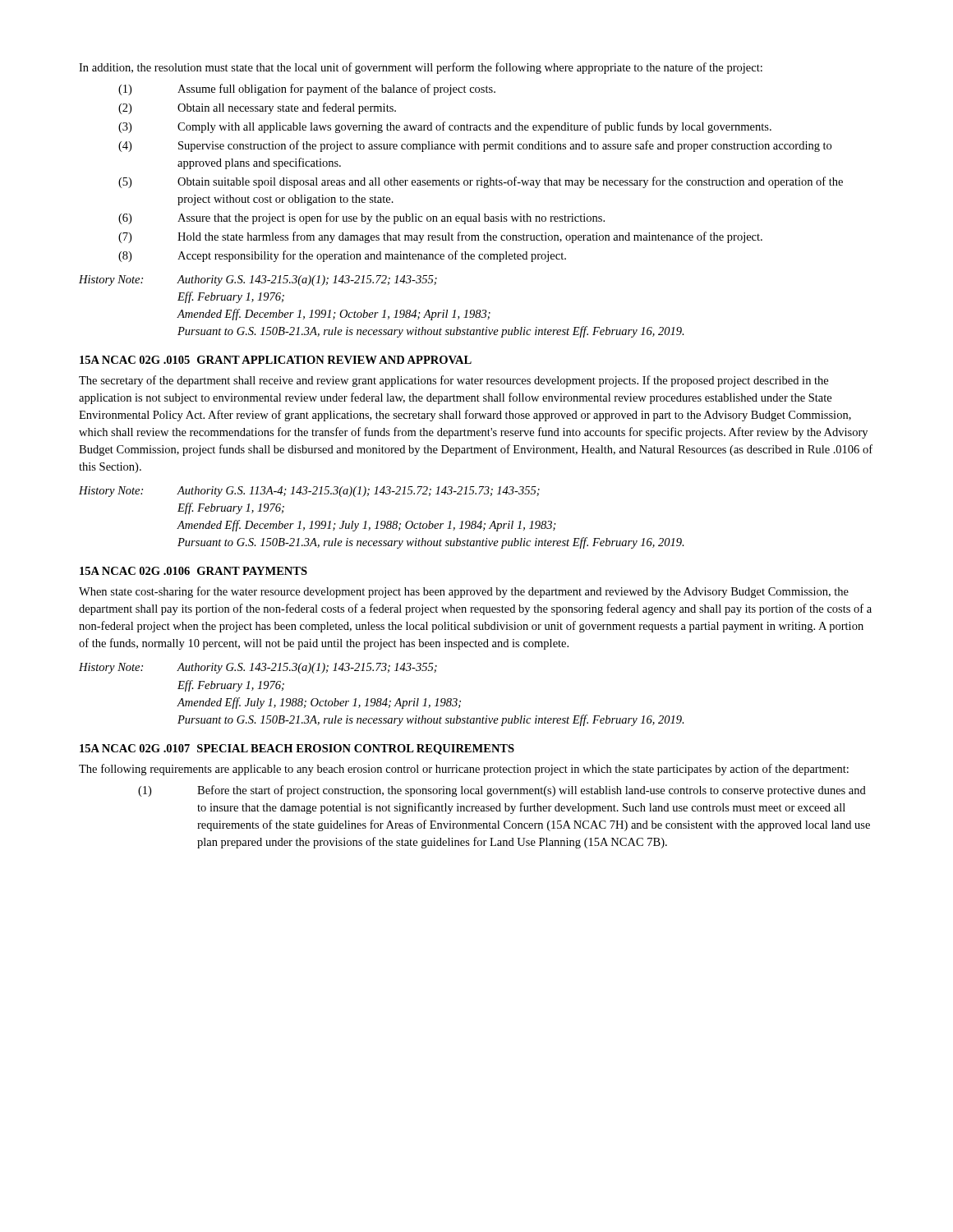Point to the section header beginning "15A NCAC 02G .0106 GRANT"
Screen dimensions: 1232x953
[x=193, y=572]
